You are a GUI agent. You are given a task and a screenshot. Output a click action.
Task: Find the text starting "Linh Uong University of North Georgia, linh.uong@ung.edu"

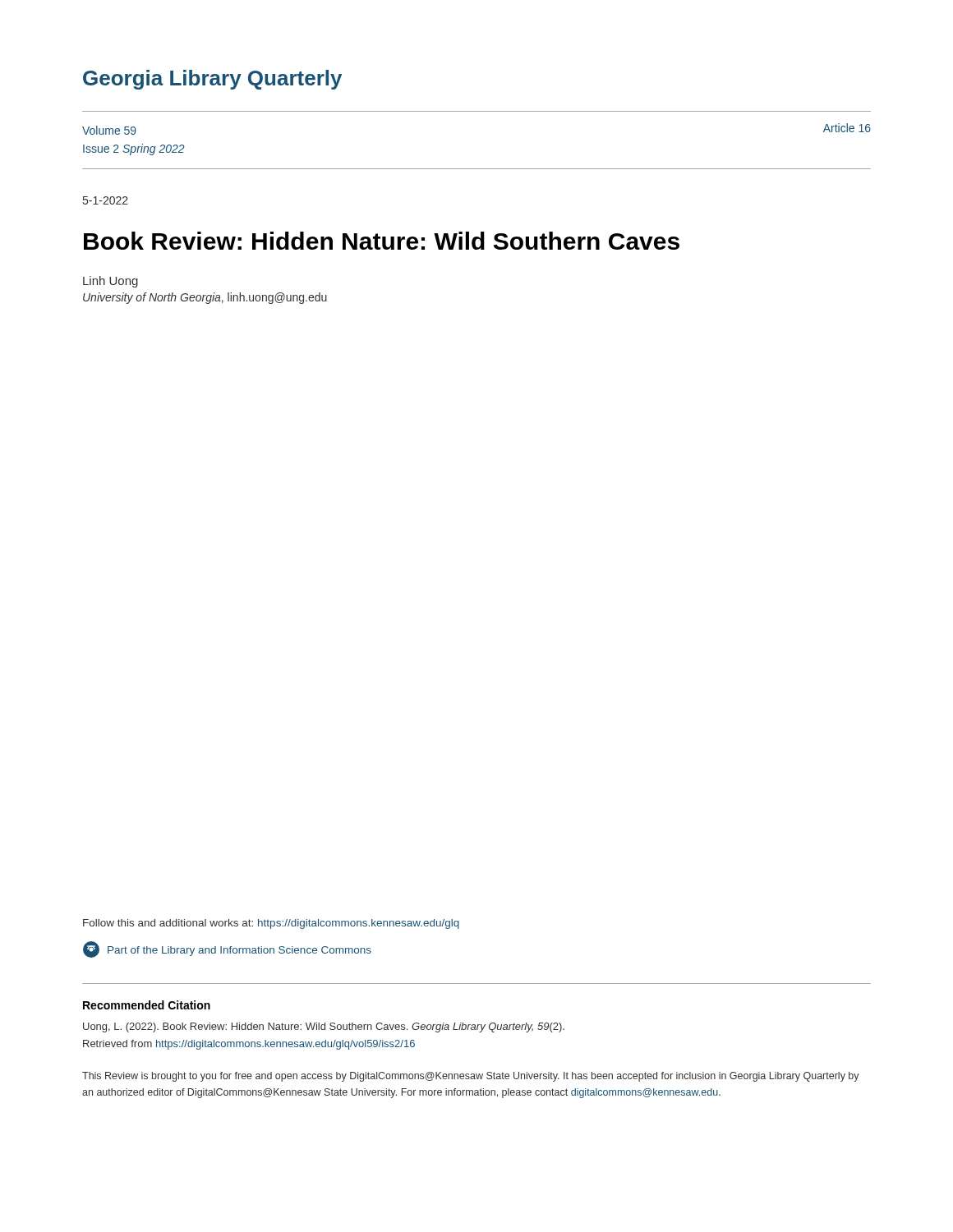click(110, 282)
